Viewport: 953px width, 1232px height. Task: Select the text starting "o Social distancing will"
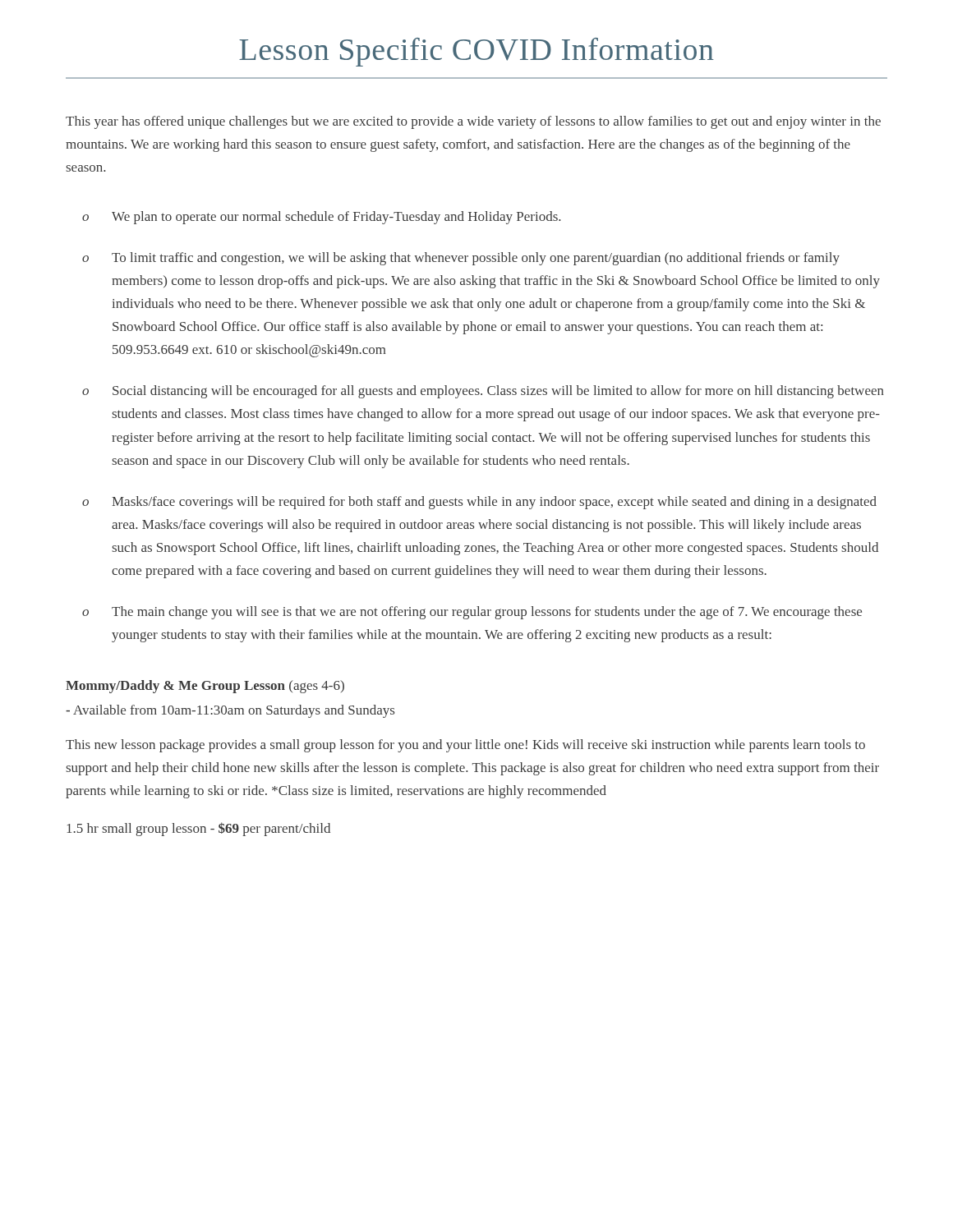coord(485,426)
